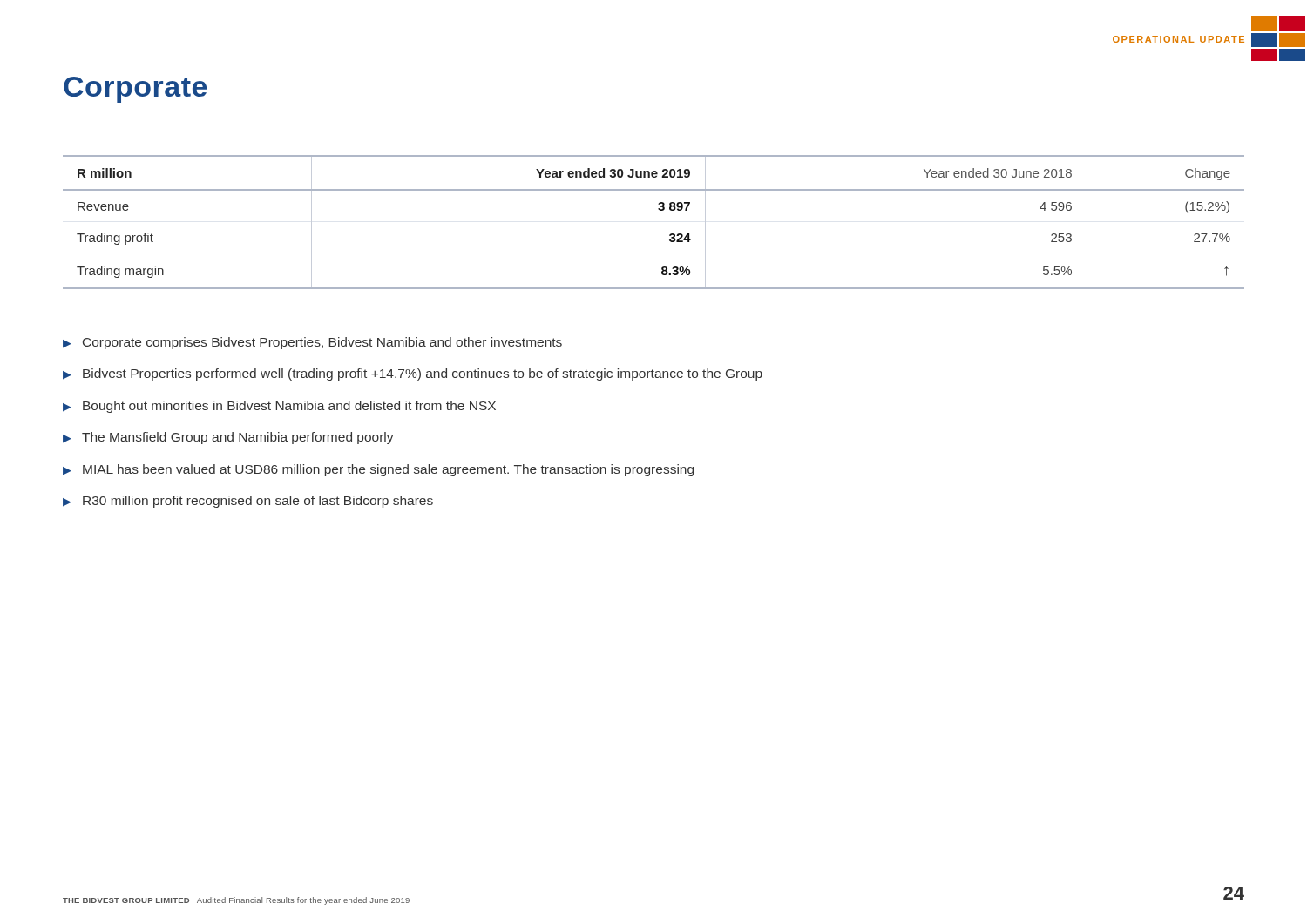Point to the block beginning "▶ Bidvest Properties performed"

413,374
